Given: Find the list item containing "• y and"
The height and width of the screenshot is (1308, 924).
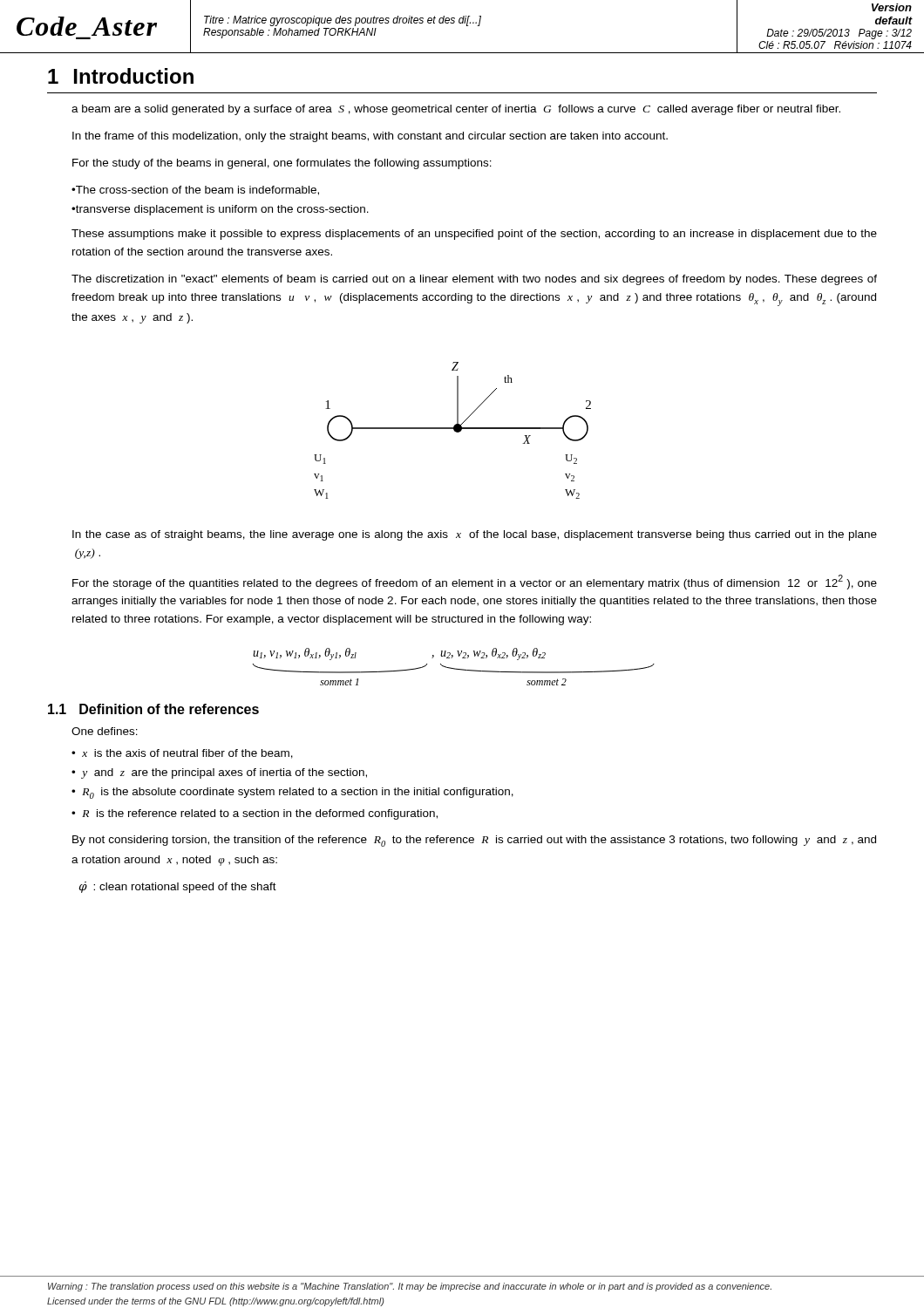Looking at the screenshot, I should pyautogui.click(x=220, y=772).
